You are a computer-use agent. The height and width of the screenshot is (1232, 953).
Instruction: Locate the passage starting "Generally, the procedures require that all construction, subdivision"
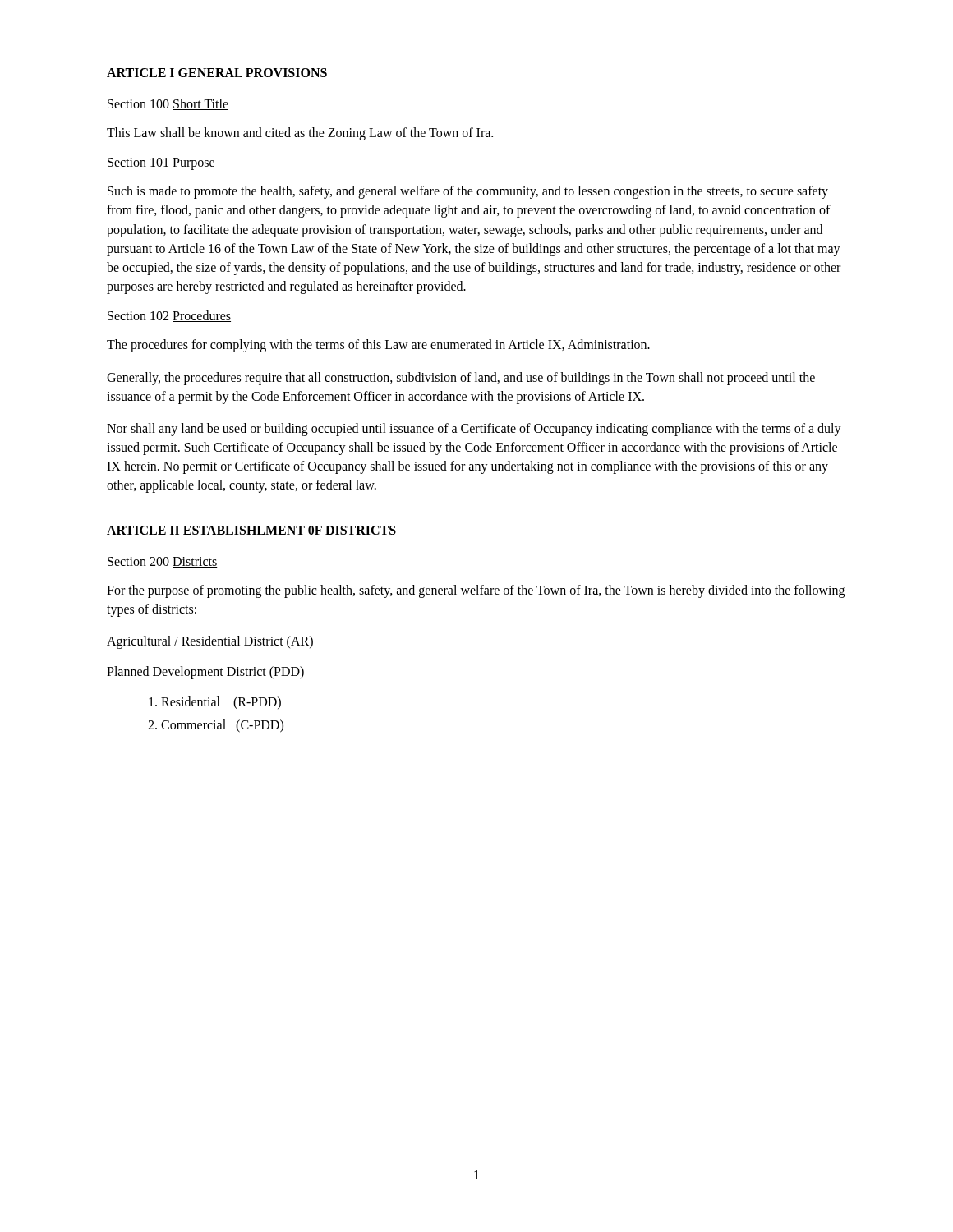461,386
